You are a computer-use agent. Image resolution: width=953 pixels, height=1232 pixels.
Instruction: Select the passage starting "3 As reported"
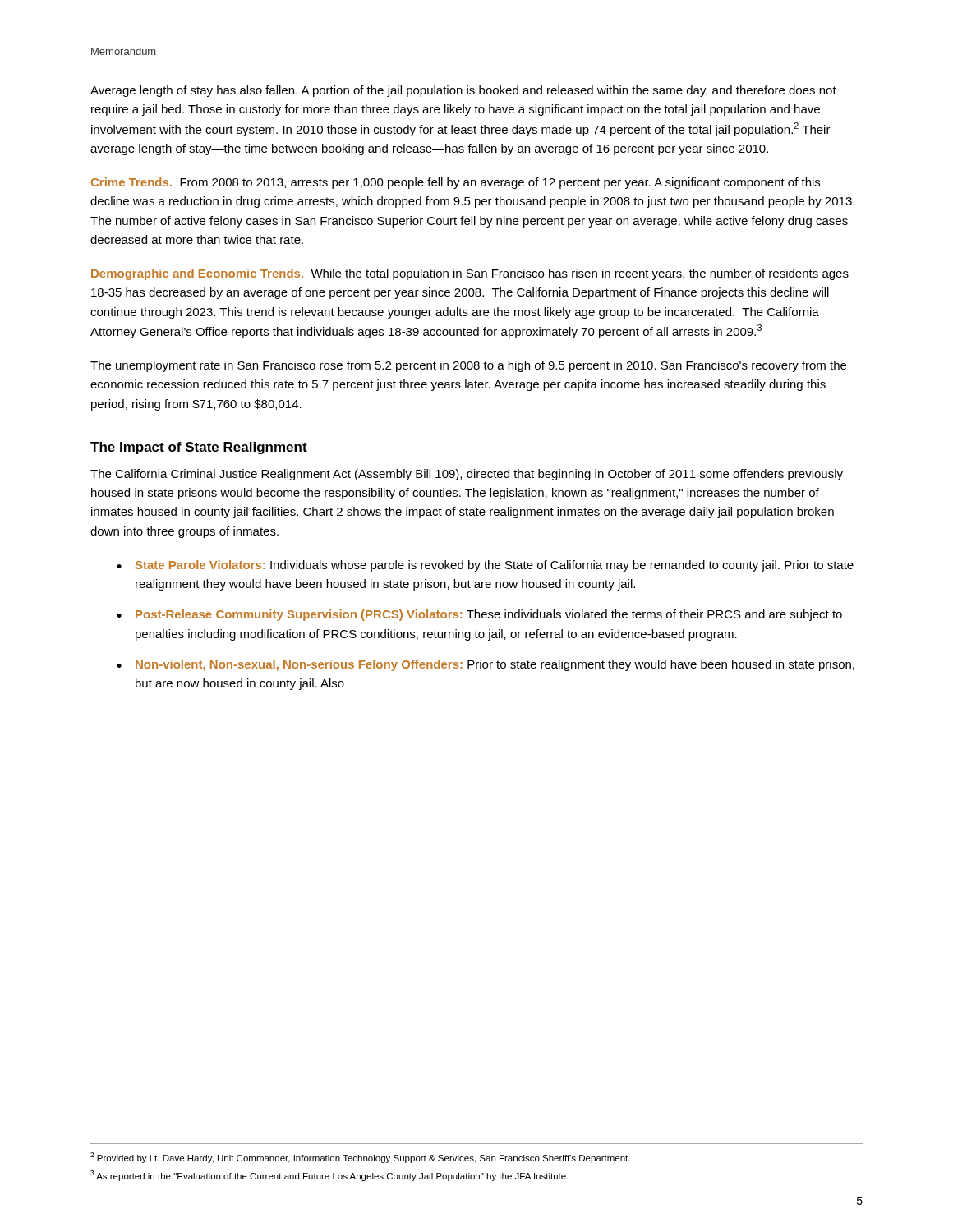[x=330, y=1175]
